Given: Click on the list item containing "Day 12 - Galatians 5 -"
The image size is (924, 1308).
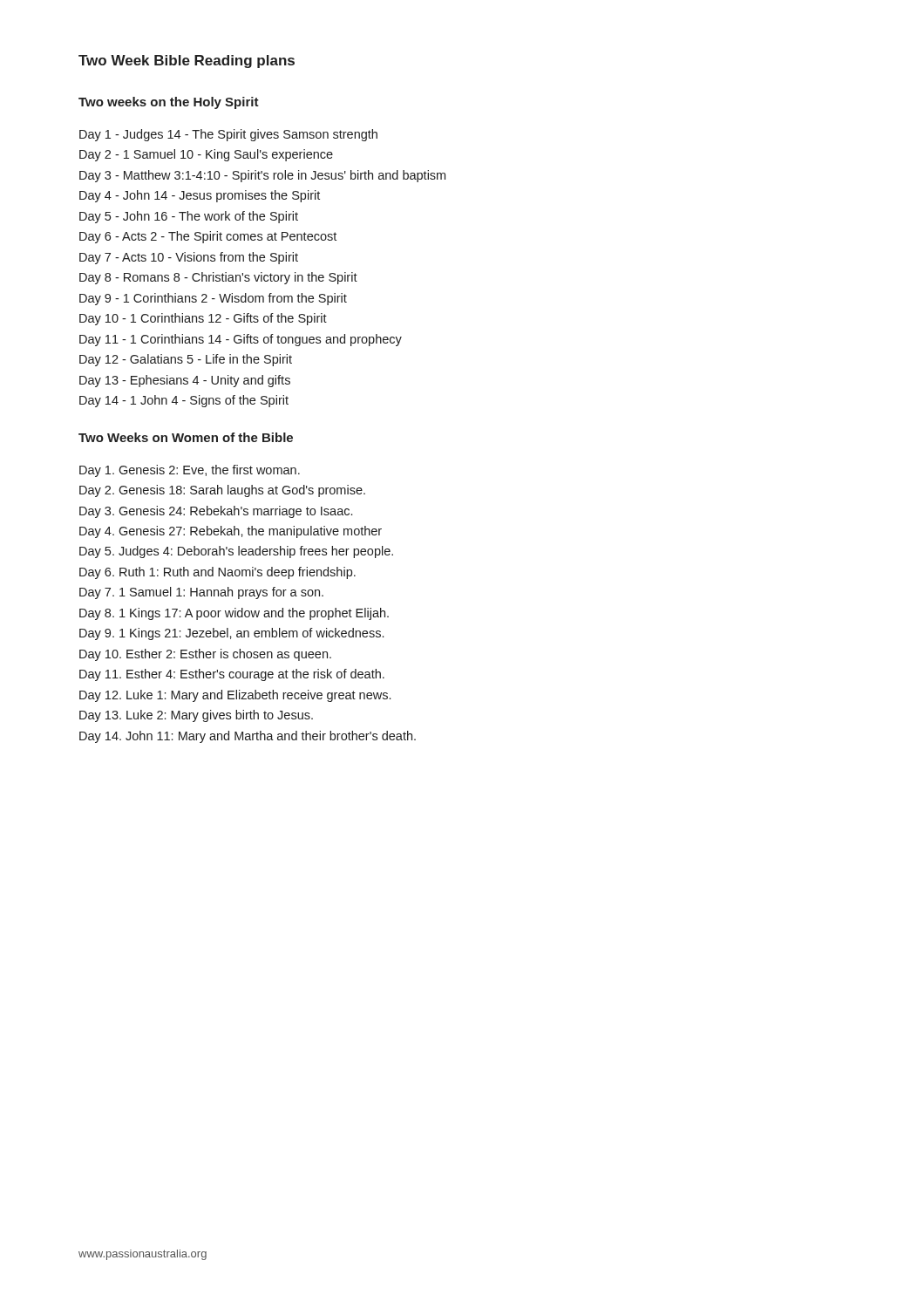Looking at the screenshot, I should (185, 359).
